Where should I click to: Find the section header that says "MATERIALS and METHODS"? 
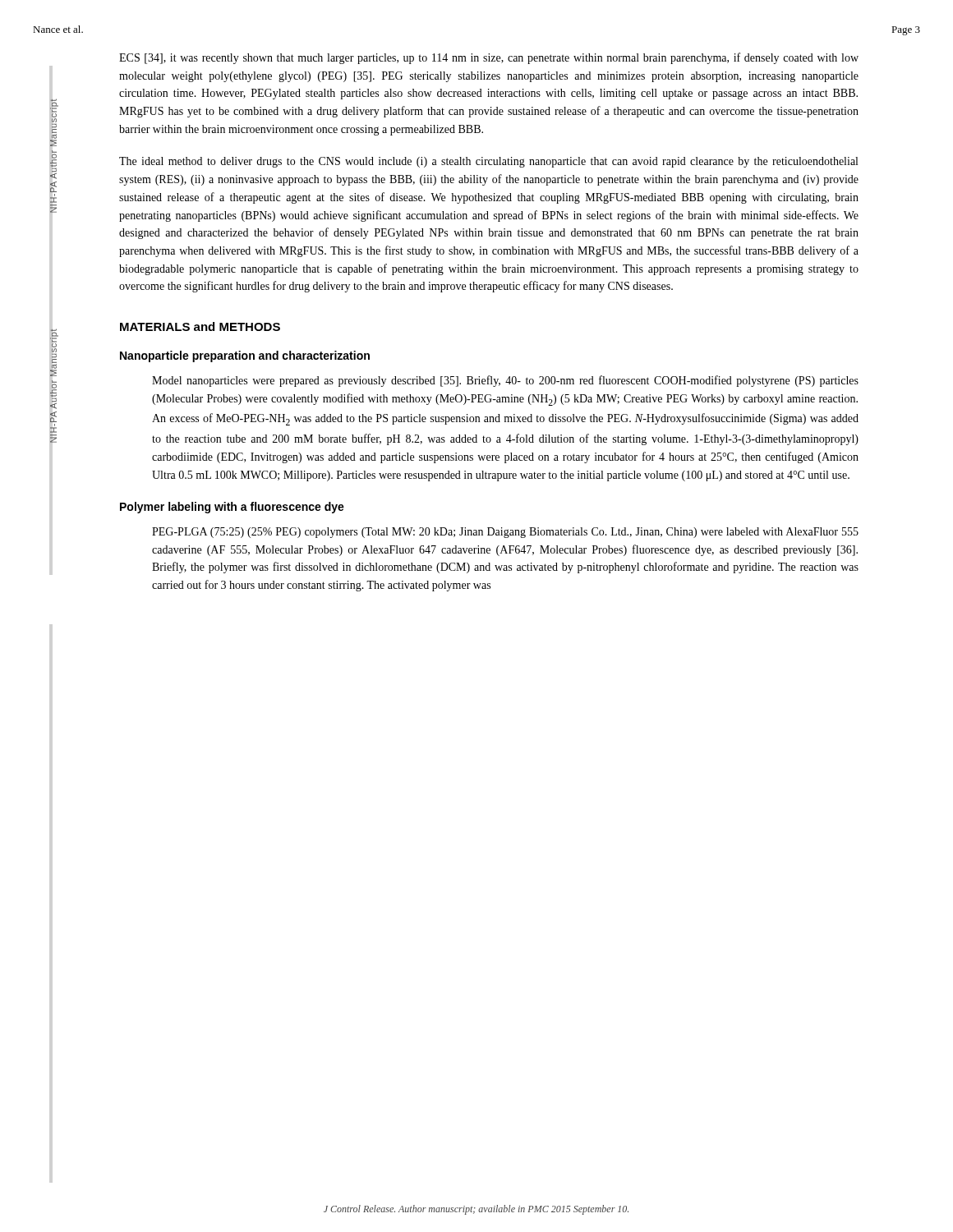(x=200, y=326)
